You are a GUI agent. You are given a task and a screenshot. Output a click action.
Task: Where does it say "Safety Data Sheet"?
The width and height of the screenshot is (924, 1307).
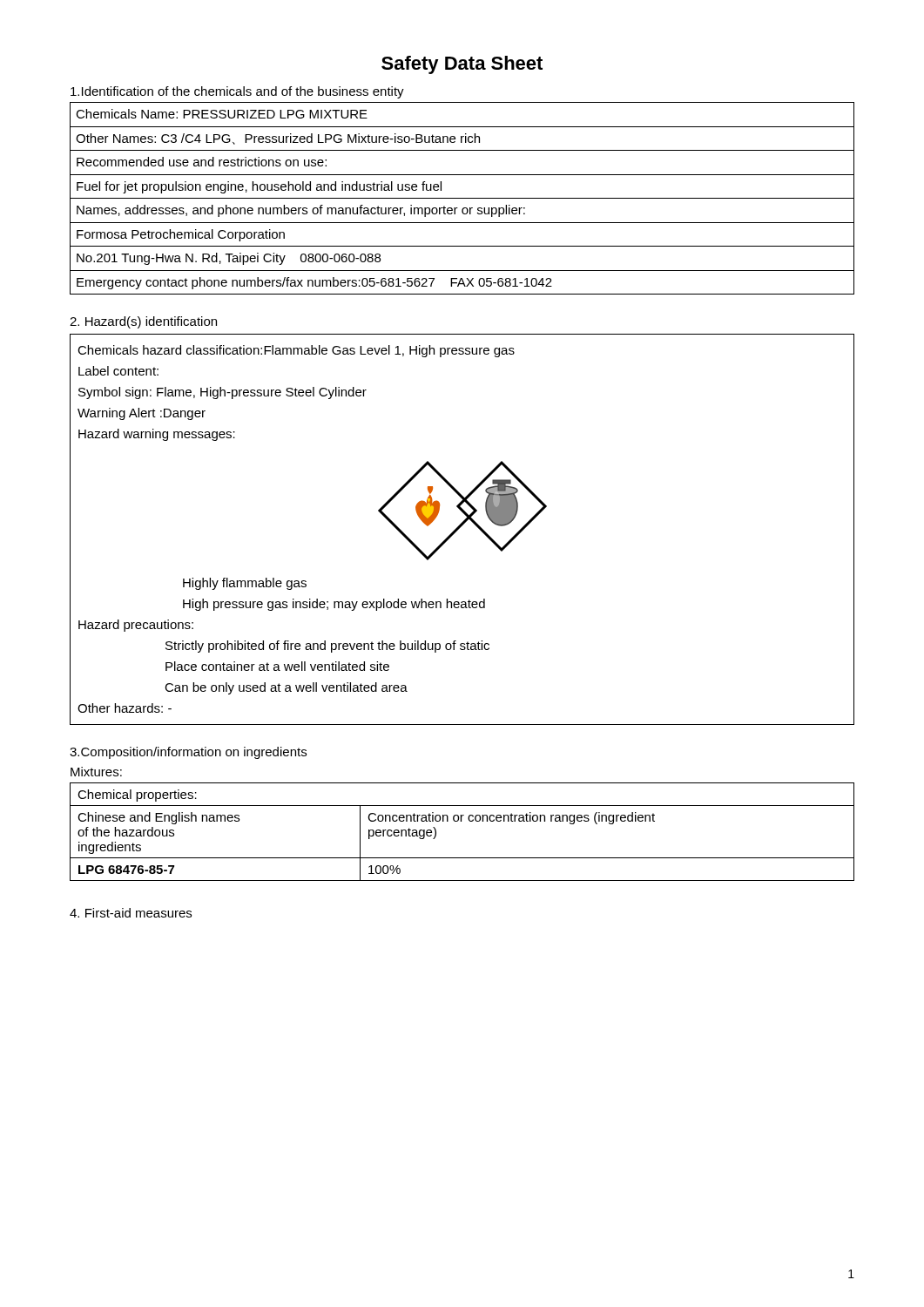tap(462, 63)
